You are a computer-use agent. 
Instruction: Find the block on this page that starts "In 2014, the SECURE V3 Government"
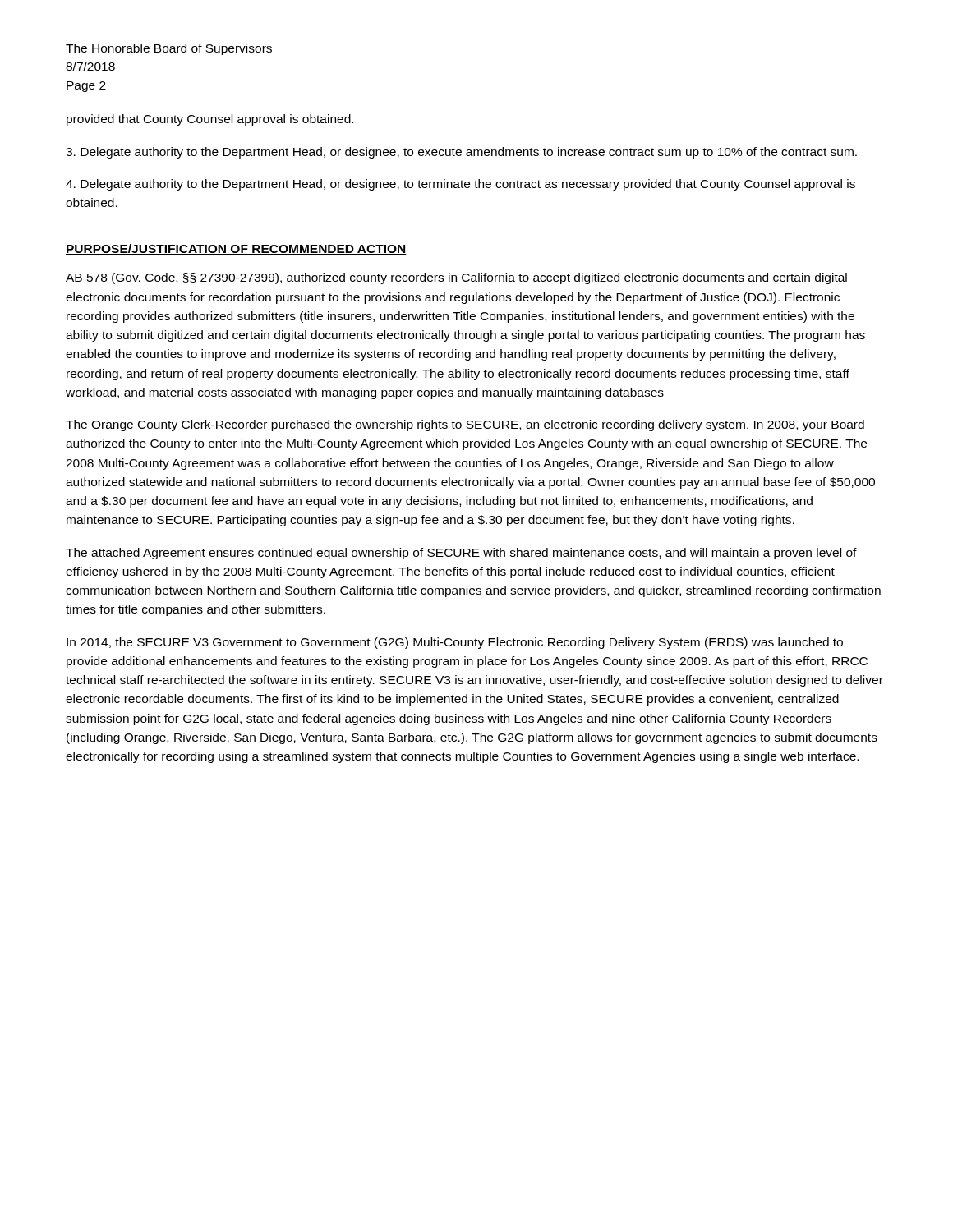point(474,699)
